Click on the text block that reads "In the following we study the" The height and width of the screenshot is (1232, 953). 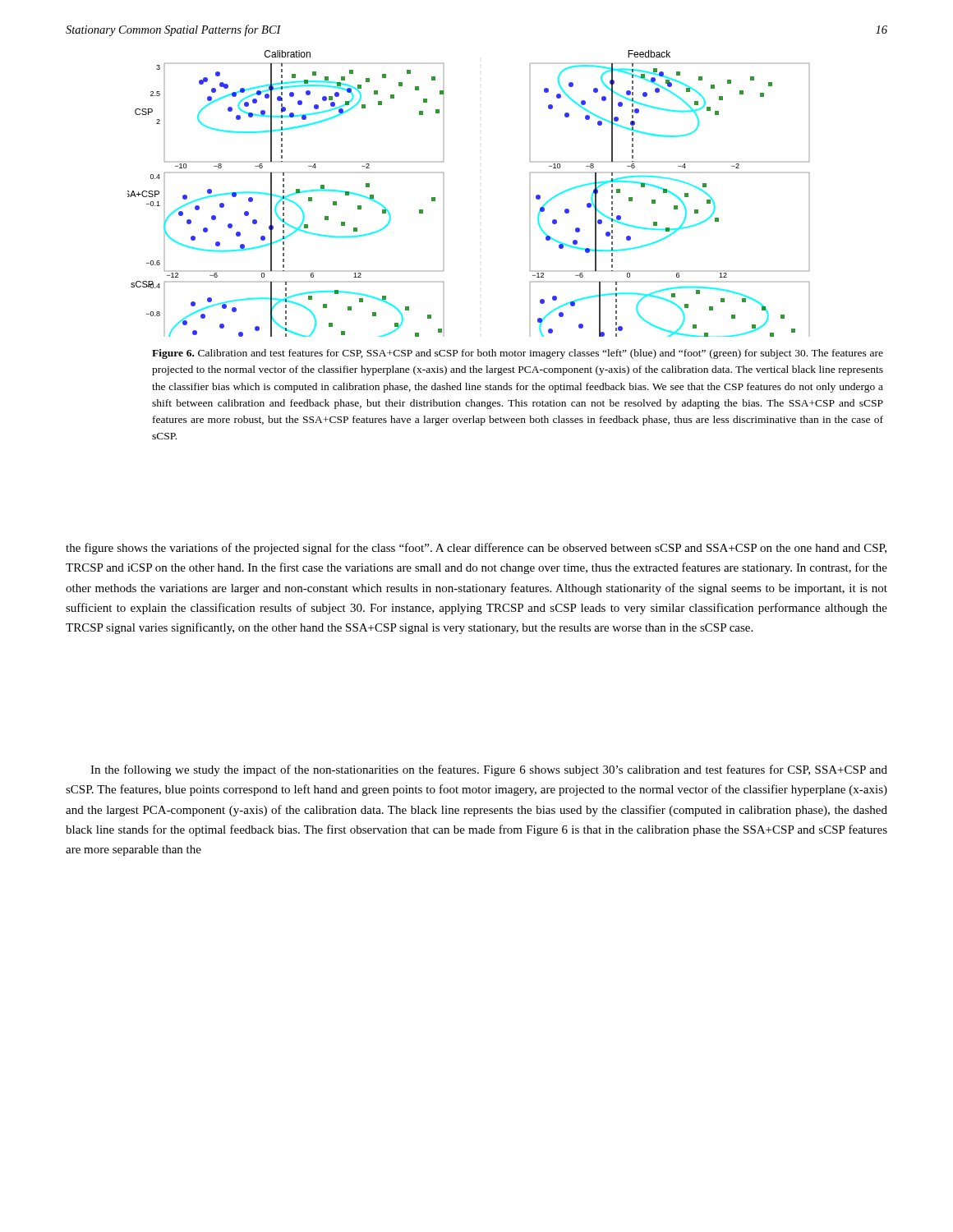pyautogui.click(x=476, y=810)
